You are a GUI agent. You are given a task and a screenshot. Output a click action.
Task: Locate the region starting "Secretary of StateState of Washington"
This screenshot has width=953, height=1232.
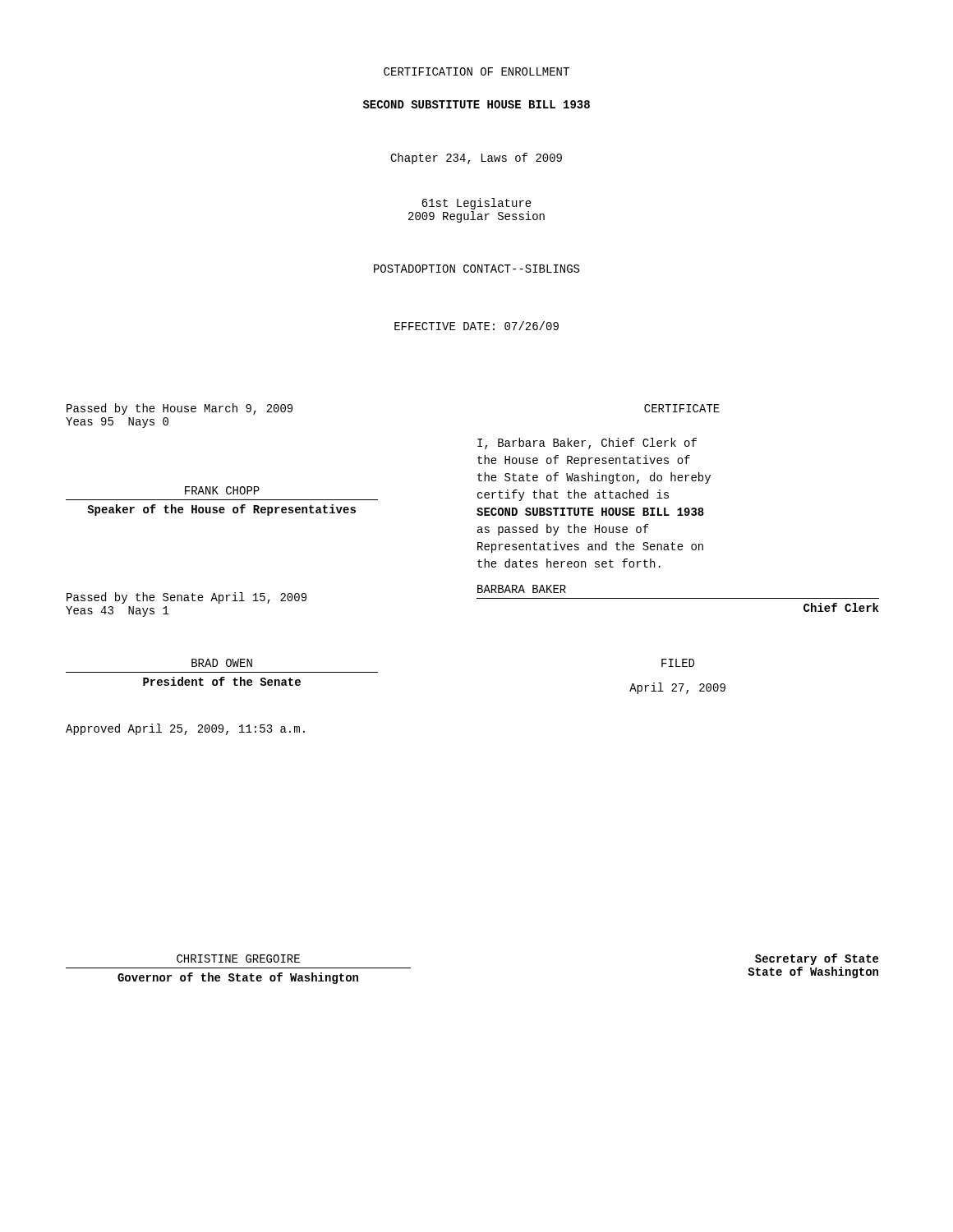coord(813,966)
